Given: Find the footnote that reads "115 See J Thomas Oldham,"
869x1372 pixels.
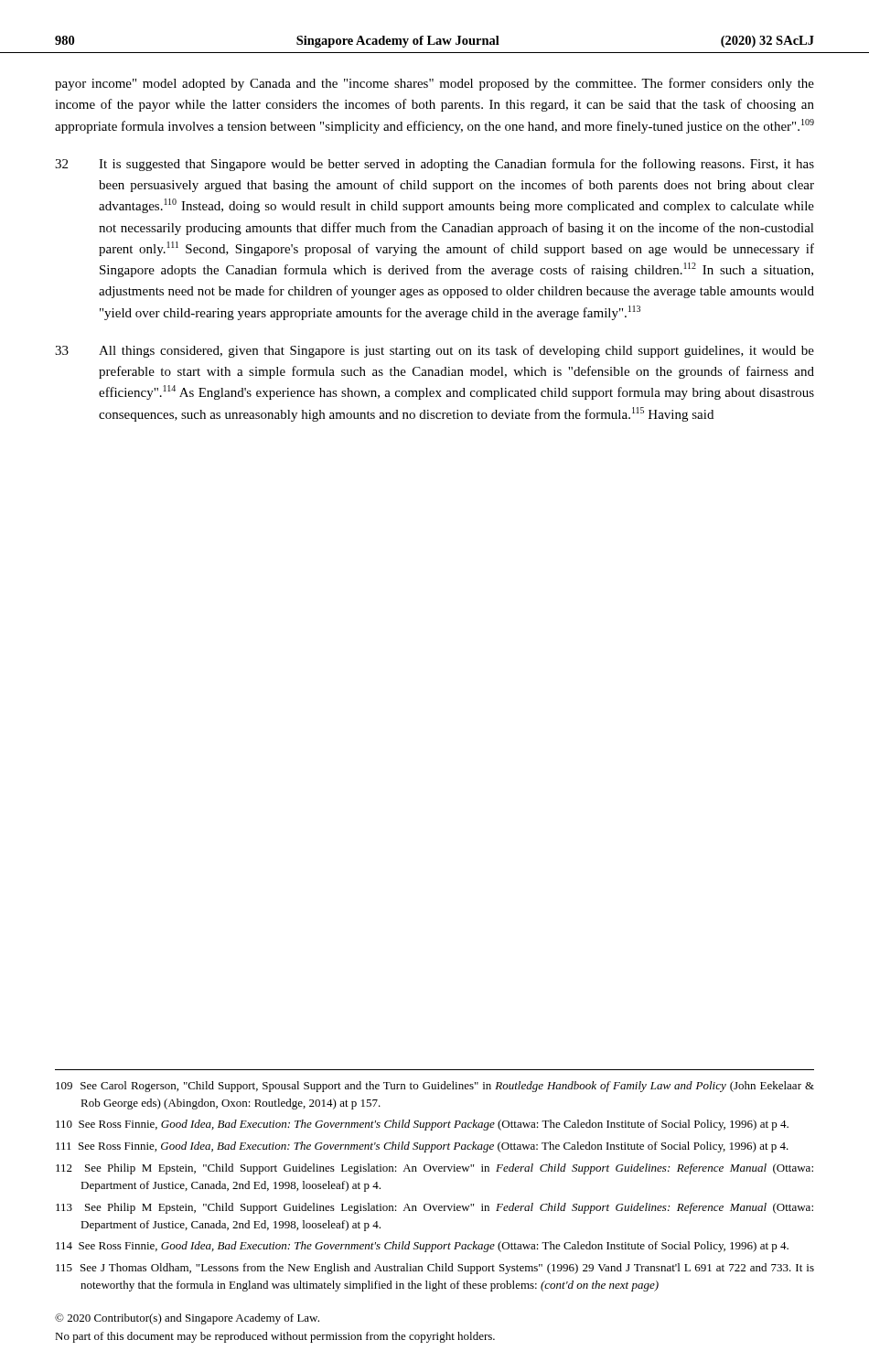Looking at the screenshot, I should click(x=434, y=1276).
